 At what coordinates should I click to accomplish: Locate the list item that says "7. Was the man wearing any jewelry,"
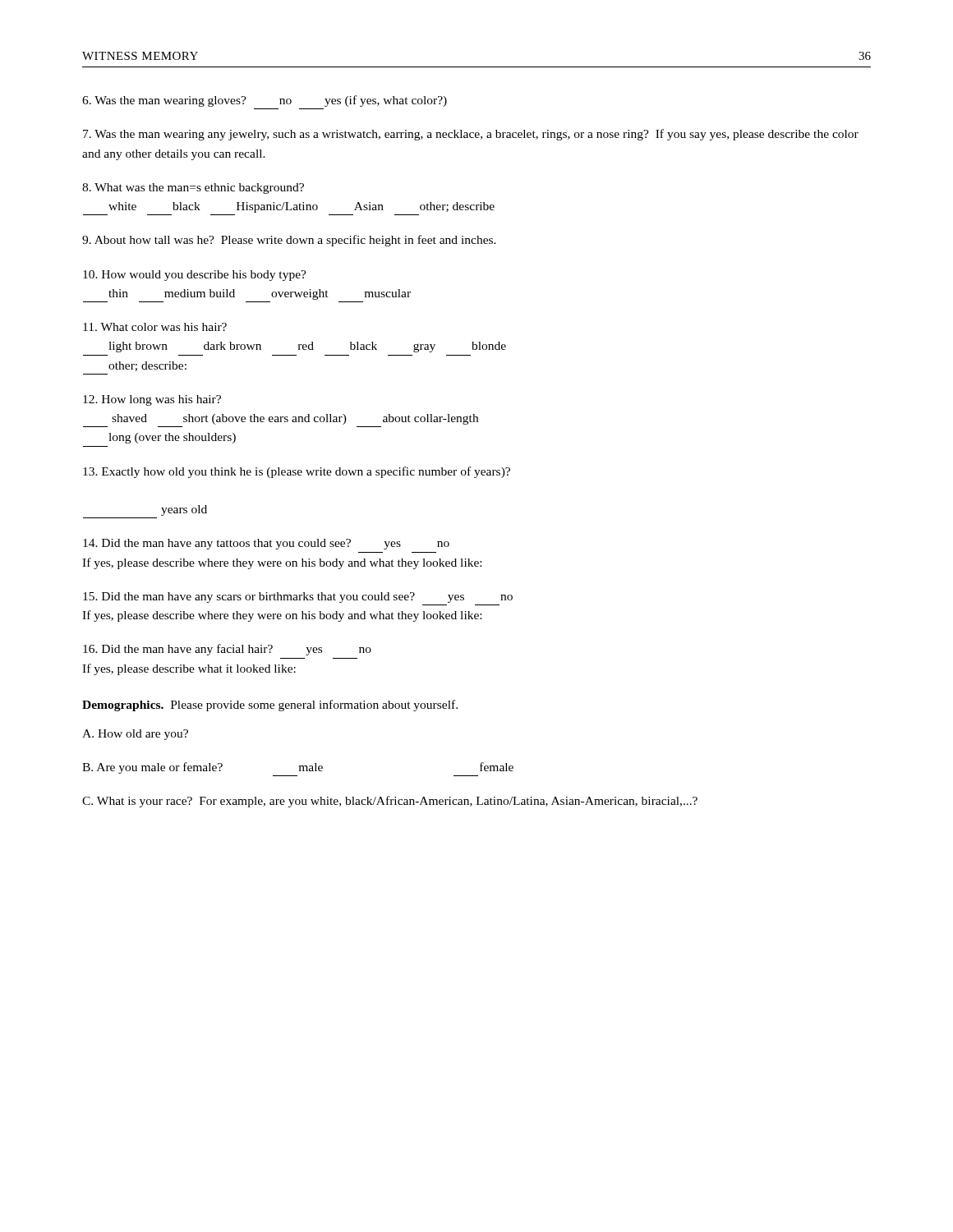[470, 143]
